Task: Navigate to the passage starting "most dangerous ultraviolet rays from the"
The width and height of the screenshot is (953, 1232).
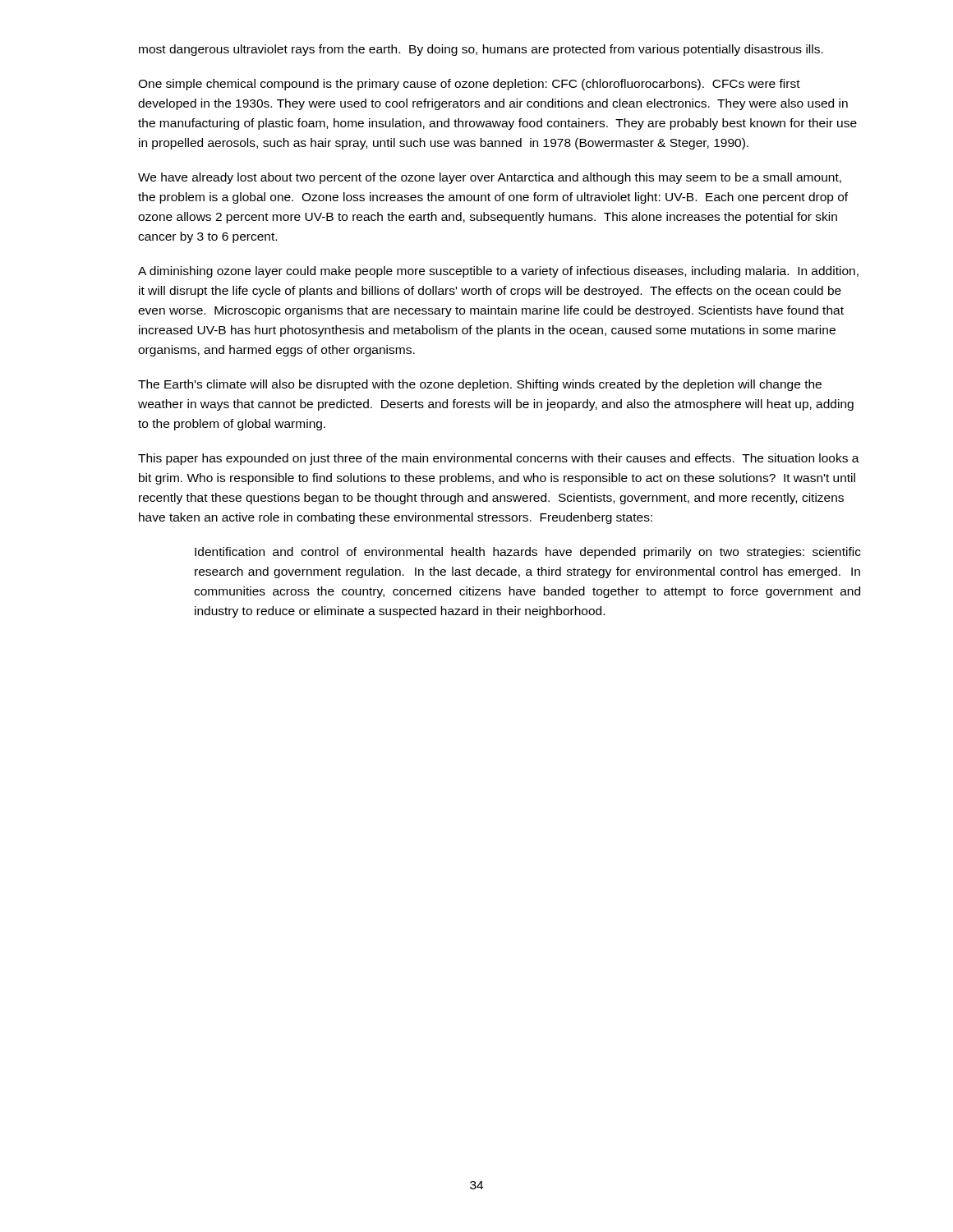Action: [x=481, y=49]
